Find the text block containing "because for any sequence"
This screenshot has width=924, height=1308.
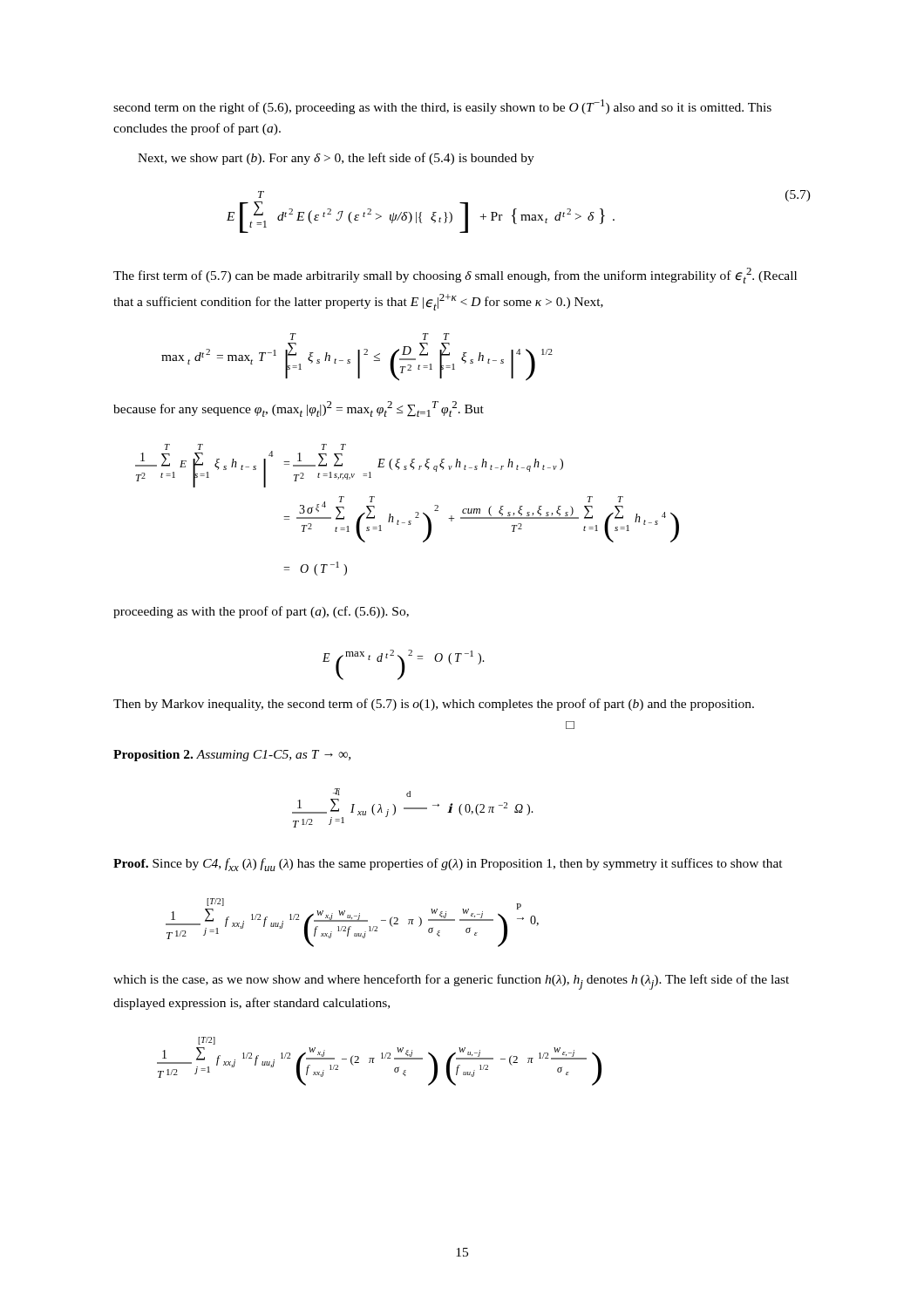tap(462, 409)
